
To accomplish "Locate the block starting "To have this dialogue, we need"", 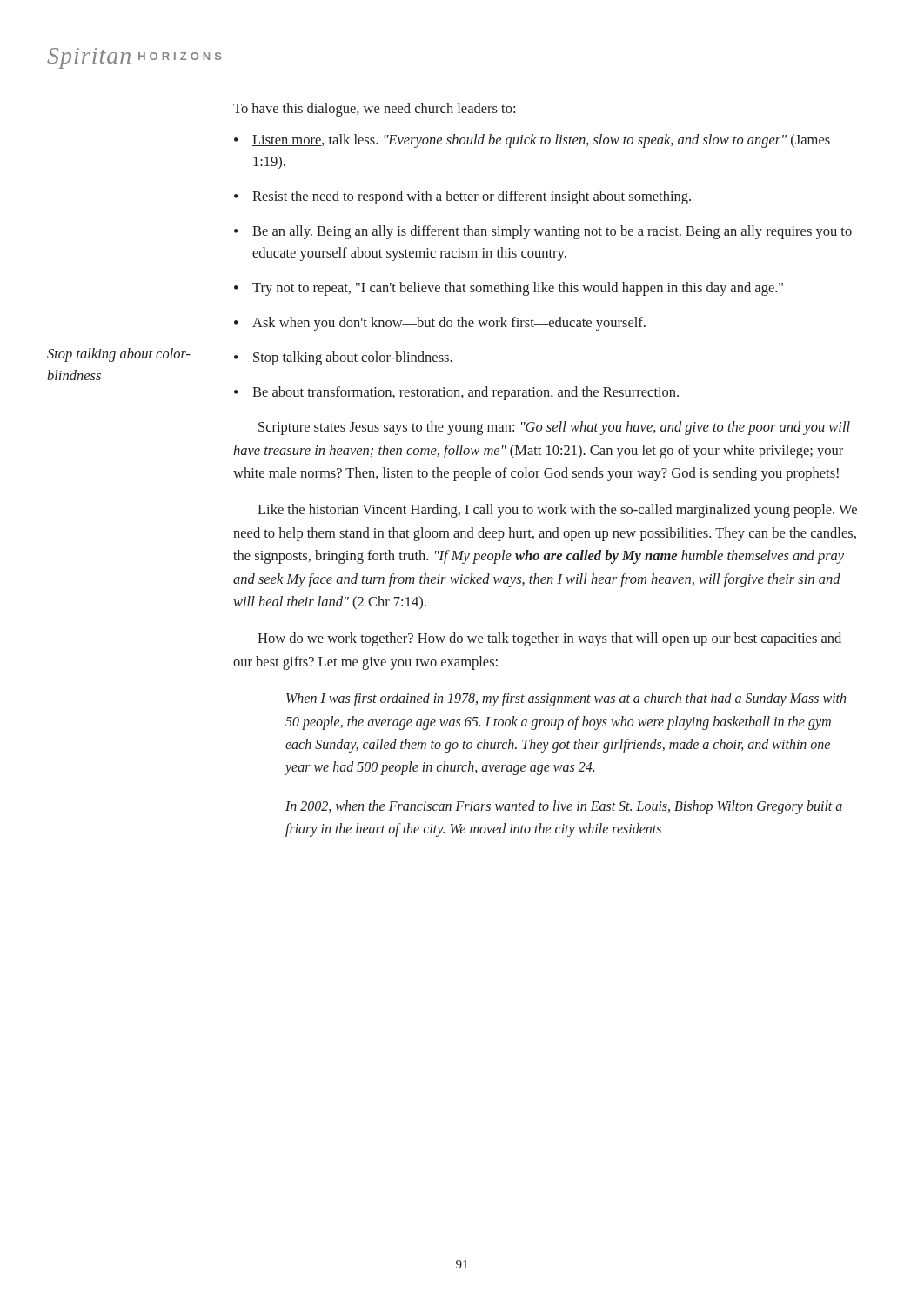I will pos(375,108).
